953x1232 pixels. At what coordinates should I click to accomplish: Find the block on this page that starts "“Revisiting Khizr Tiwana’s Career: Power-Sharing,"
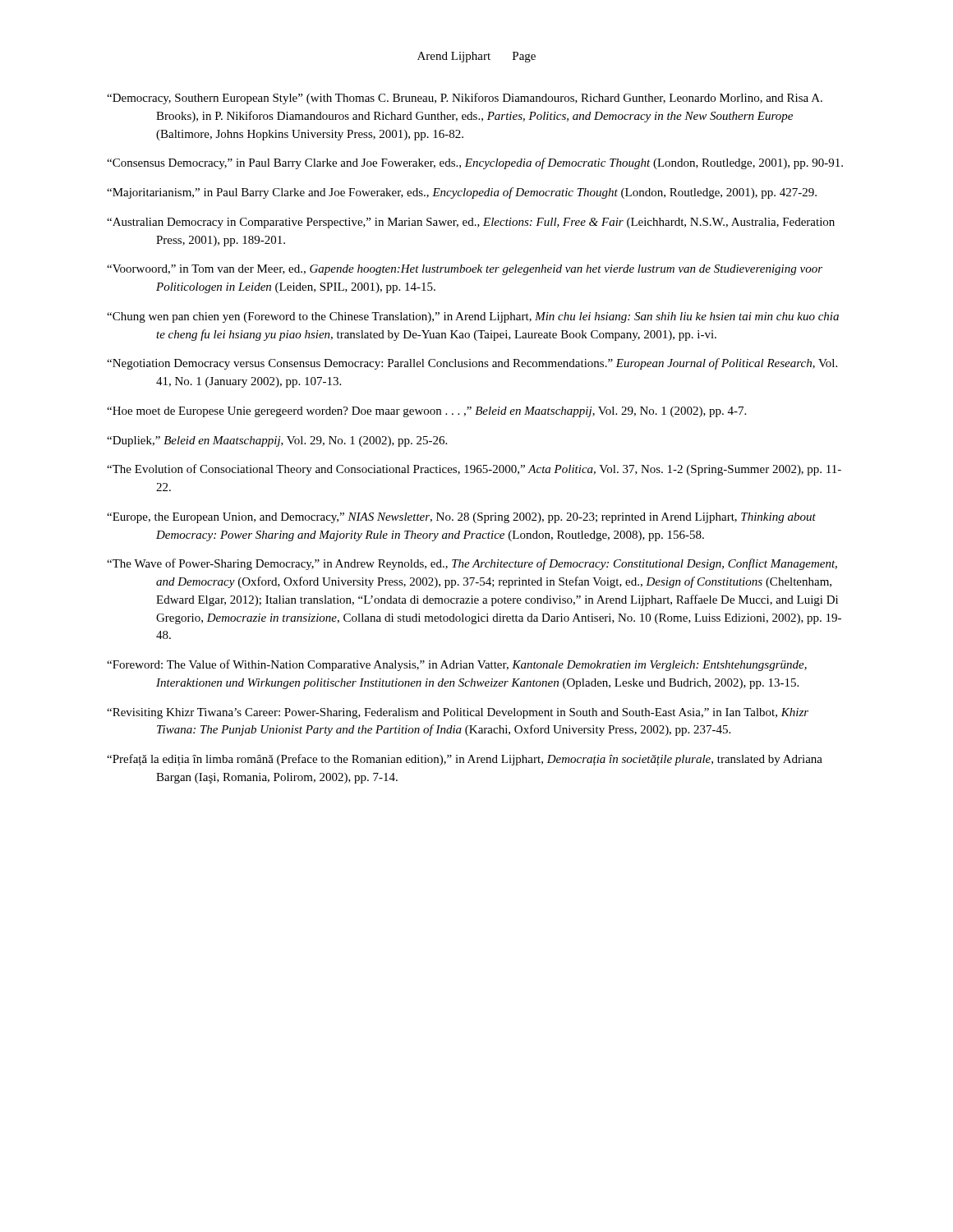[458, 721]
